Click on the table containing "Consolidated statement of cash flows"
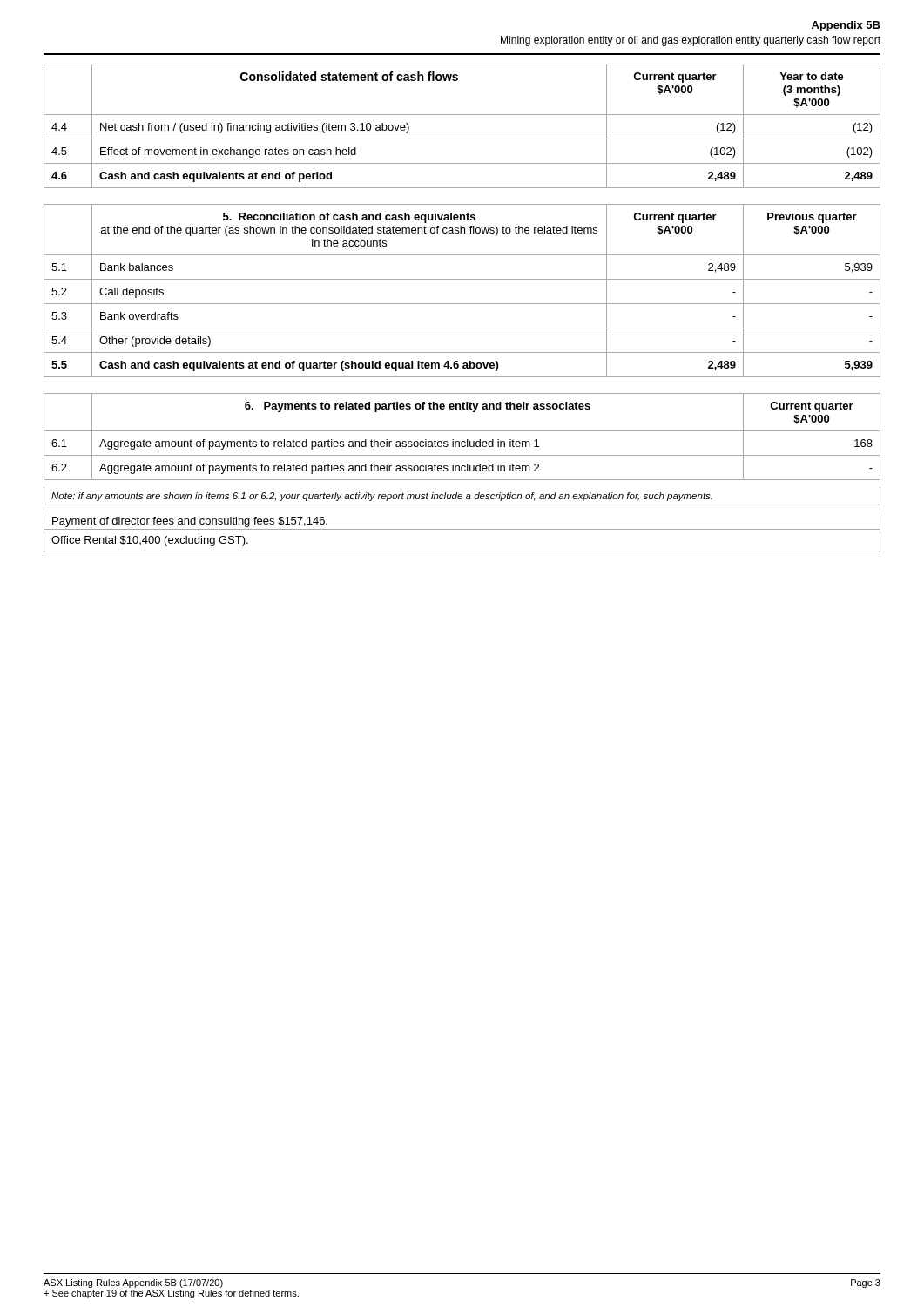The width and height of the screenshot is (924, 1307). click(462, 126)
